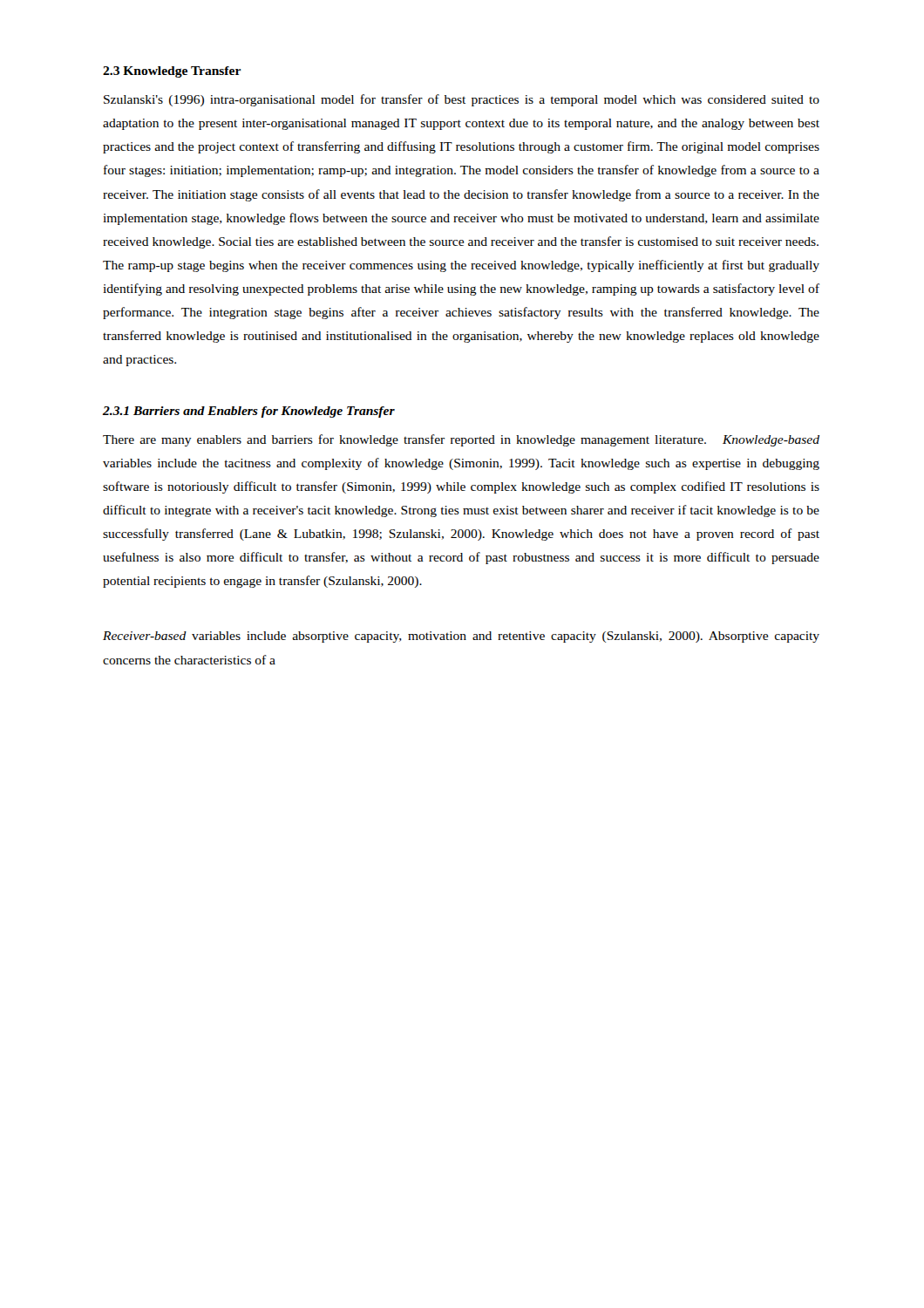This screenshot has width=924, height=1308.
Task: Find the text block starting "2.3 Knowledge Transfer"
Action: (172, 70)
